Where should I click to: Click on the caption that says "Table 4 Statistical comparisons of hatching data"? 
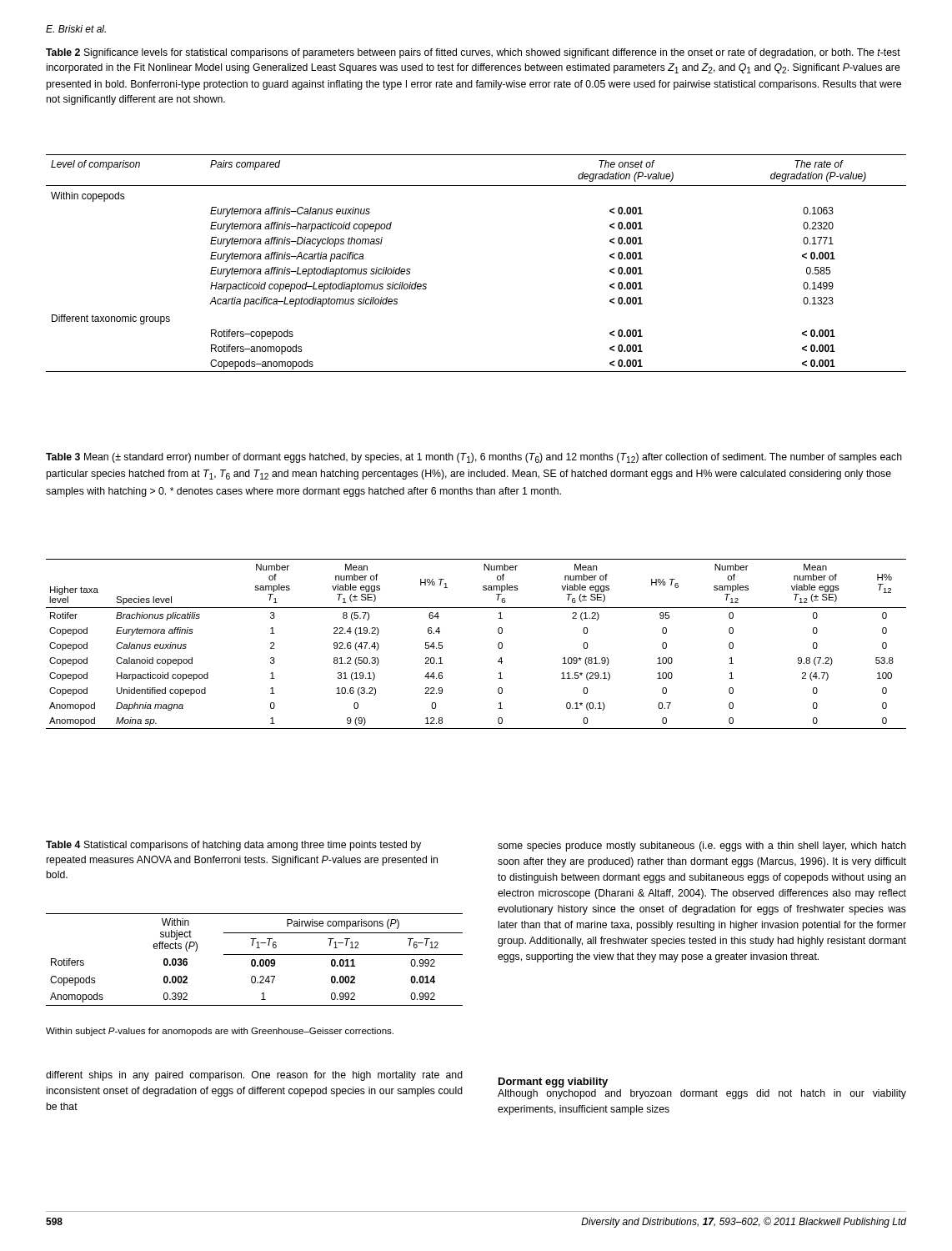tap(242, 860)
